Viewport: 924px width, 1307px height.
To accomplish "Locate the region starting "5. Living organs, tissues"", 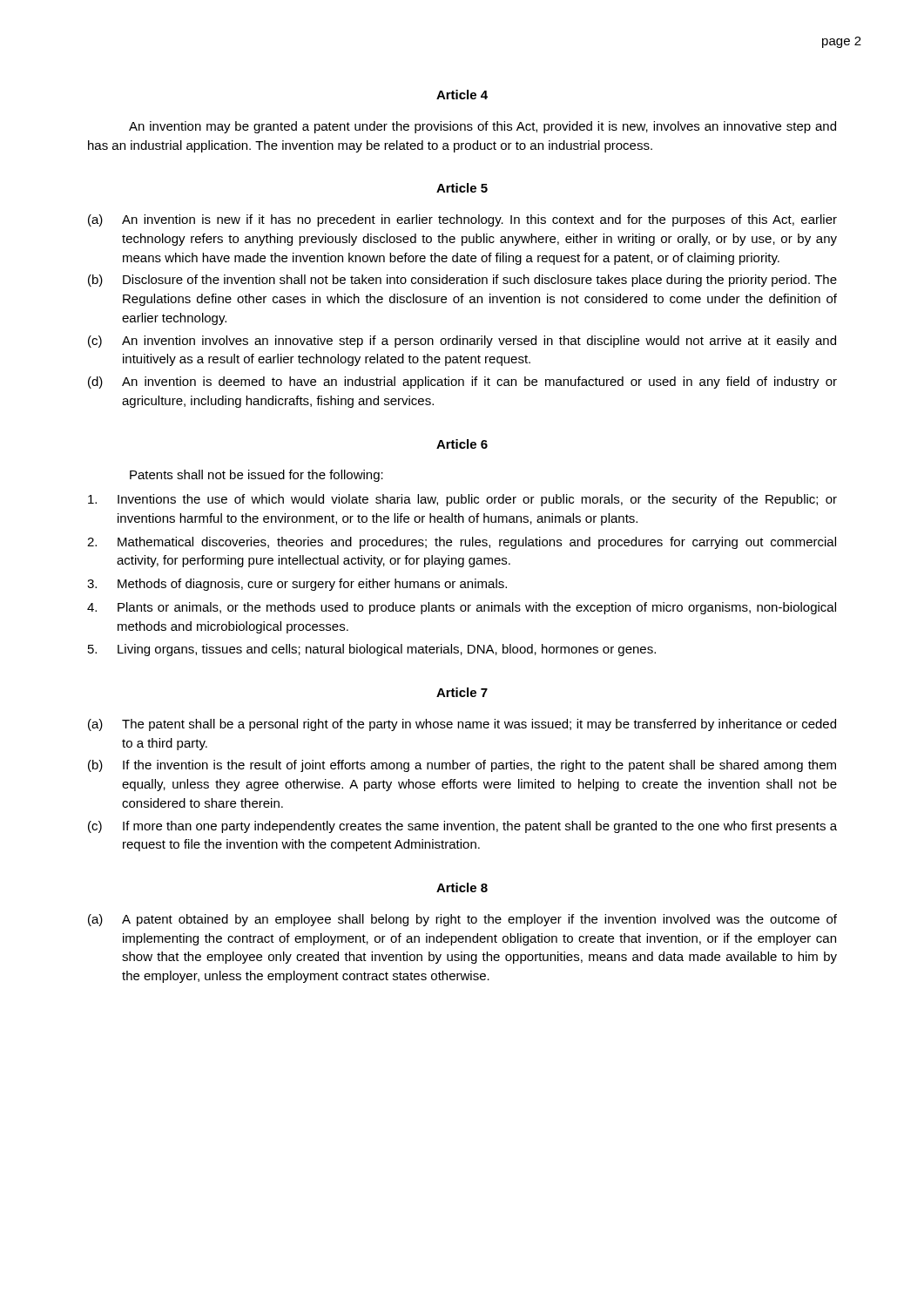I will (462, 649).
